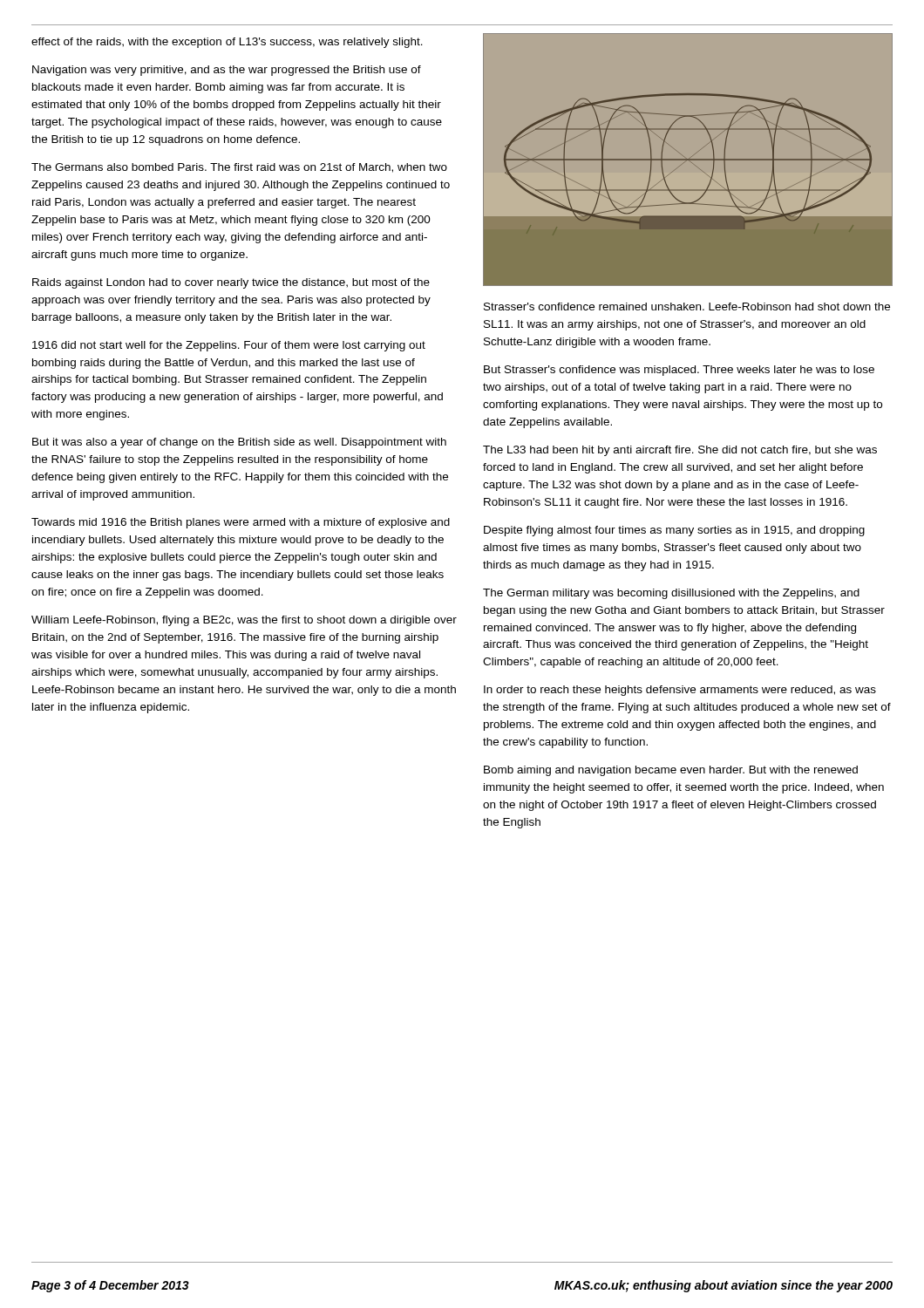Navigate to the element starting "Raids against London had to cover nearly twice"
Image resolution: width=924 pixels, height=1308 pixels.
(x=231, y=299)
